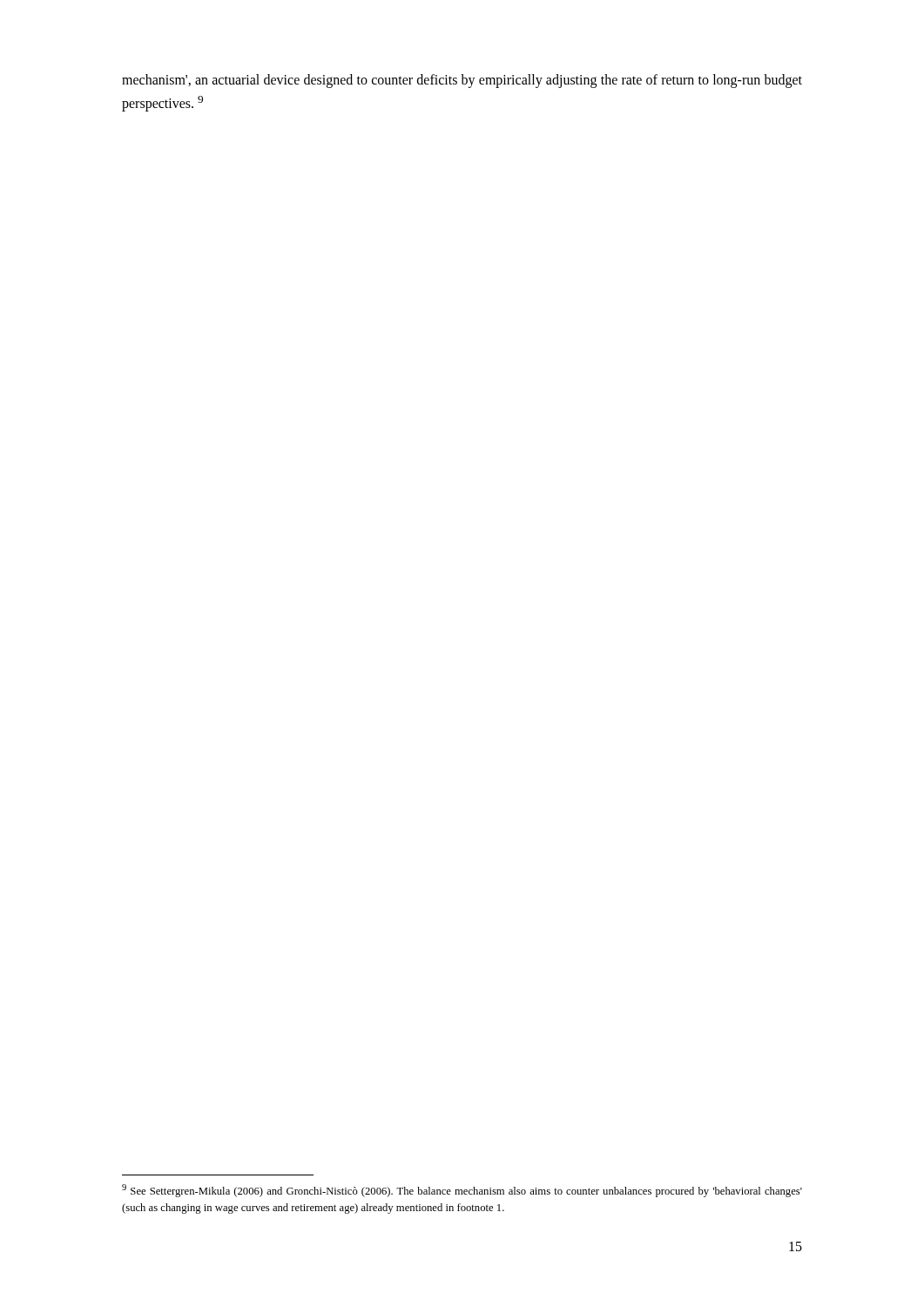The image size is (924, 1307).
Task: Locate the footnote that says "9 See Settergren-Mikula (2006)"
Action: [x=462, y=1198]
